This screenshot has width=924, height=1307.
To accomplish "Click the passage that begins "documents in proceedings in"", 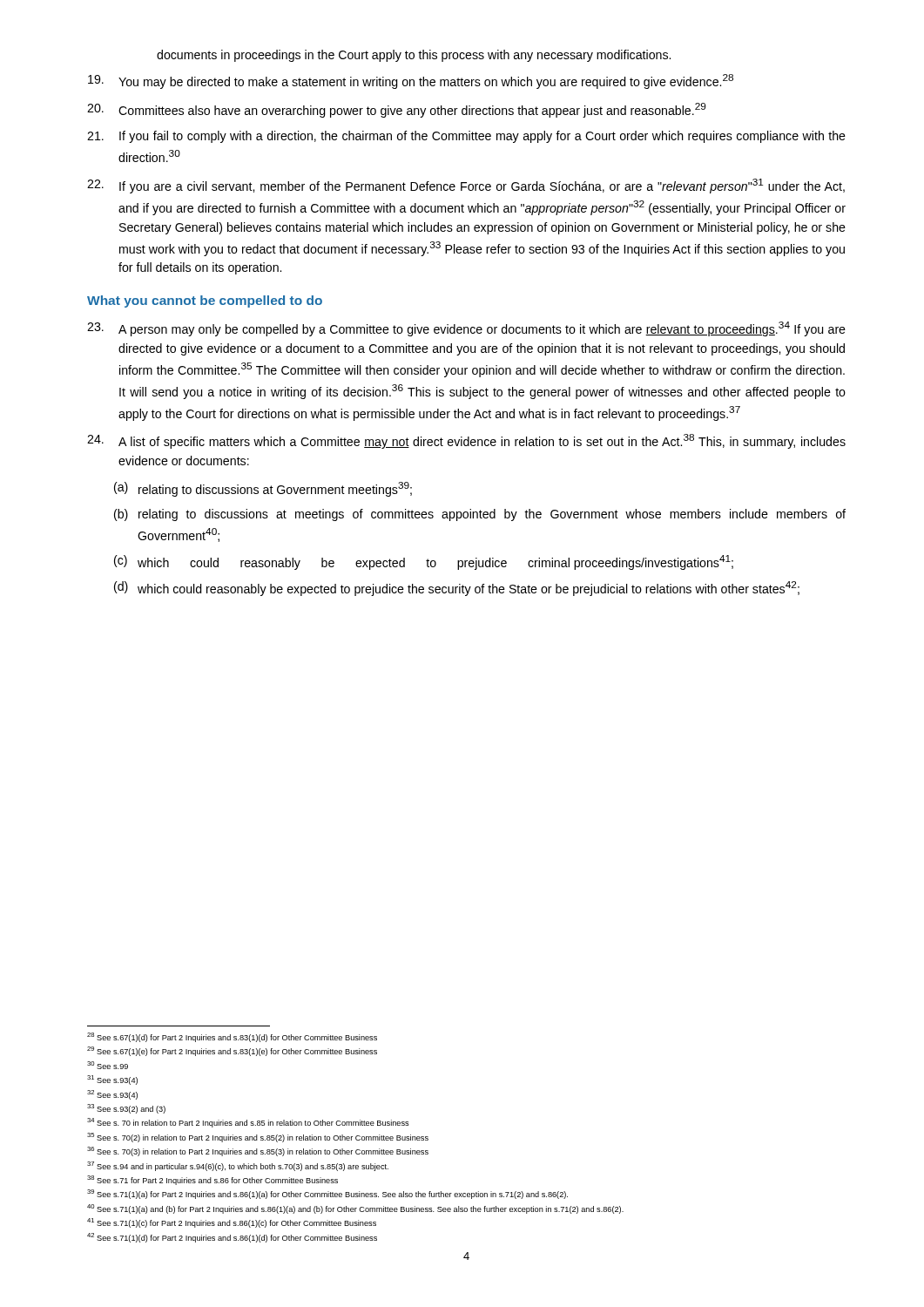I will 501,55.
